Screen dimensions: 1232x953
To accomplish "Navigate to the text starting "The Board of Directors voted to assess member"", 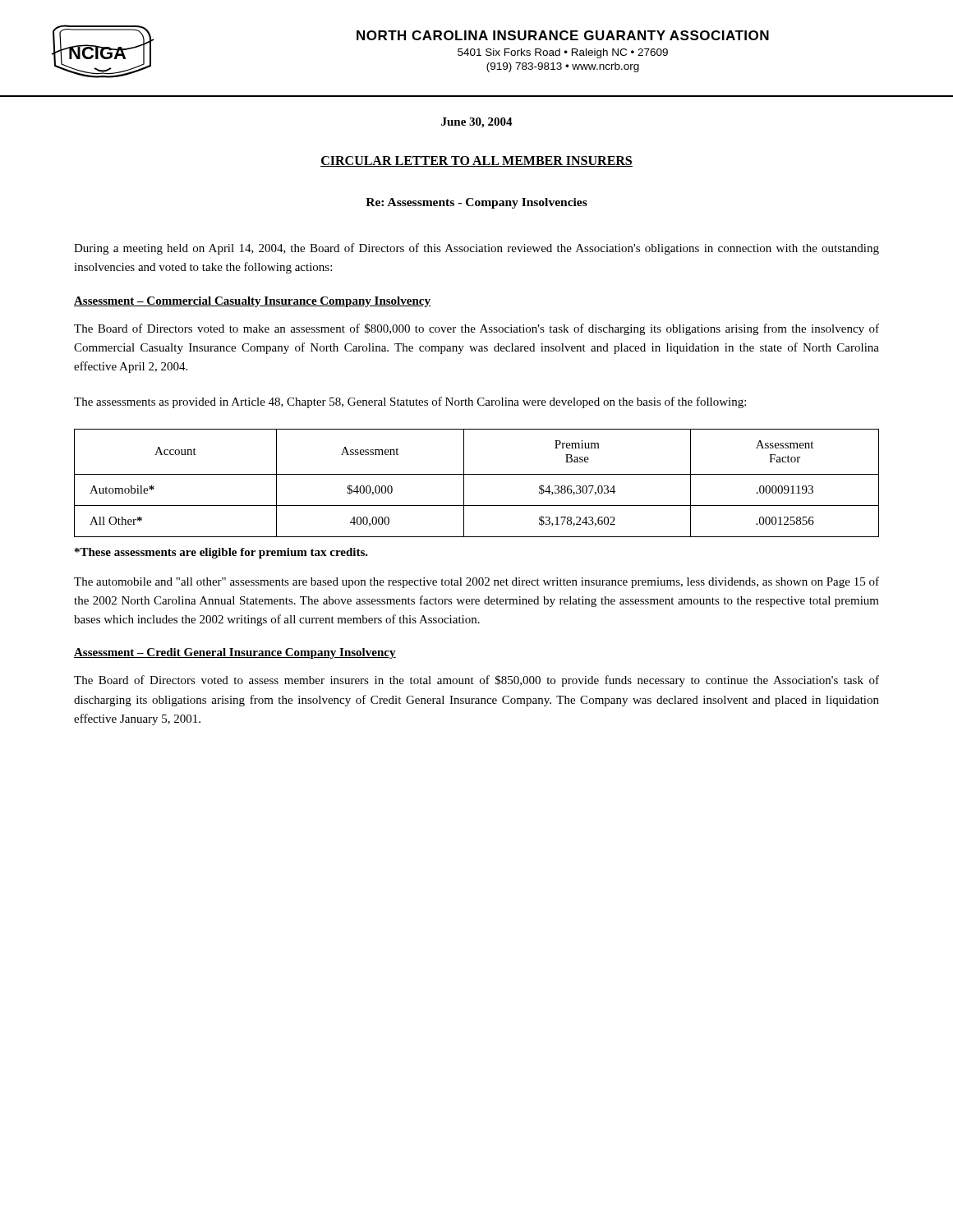I will [476, 699].
